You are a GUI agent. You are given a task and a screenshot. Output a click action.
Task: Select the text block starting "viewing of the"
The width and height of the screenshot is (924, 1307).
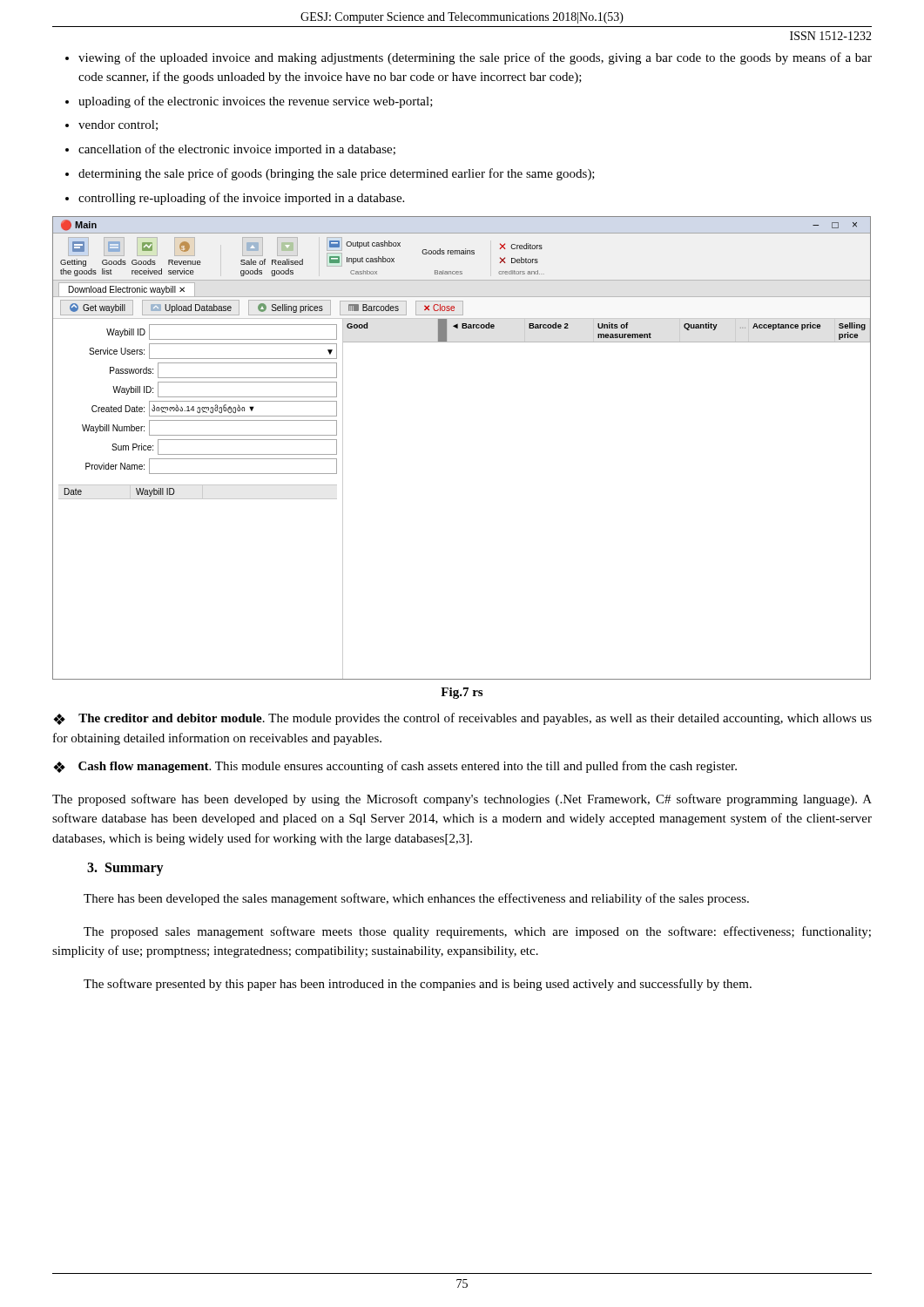pyautogui.click(x=475, y=67)
